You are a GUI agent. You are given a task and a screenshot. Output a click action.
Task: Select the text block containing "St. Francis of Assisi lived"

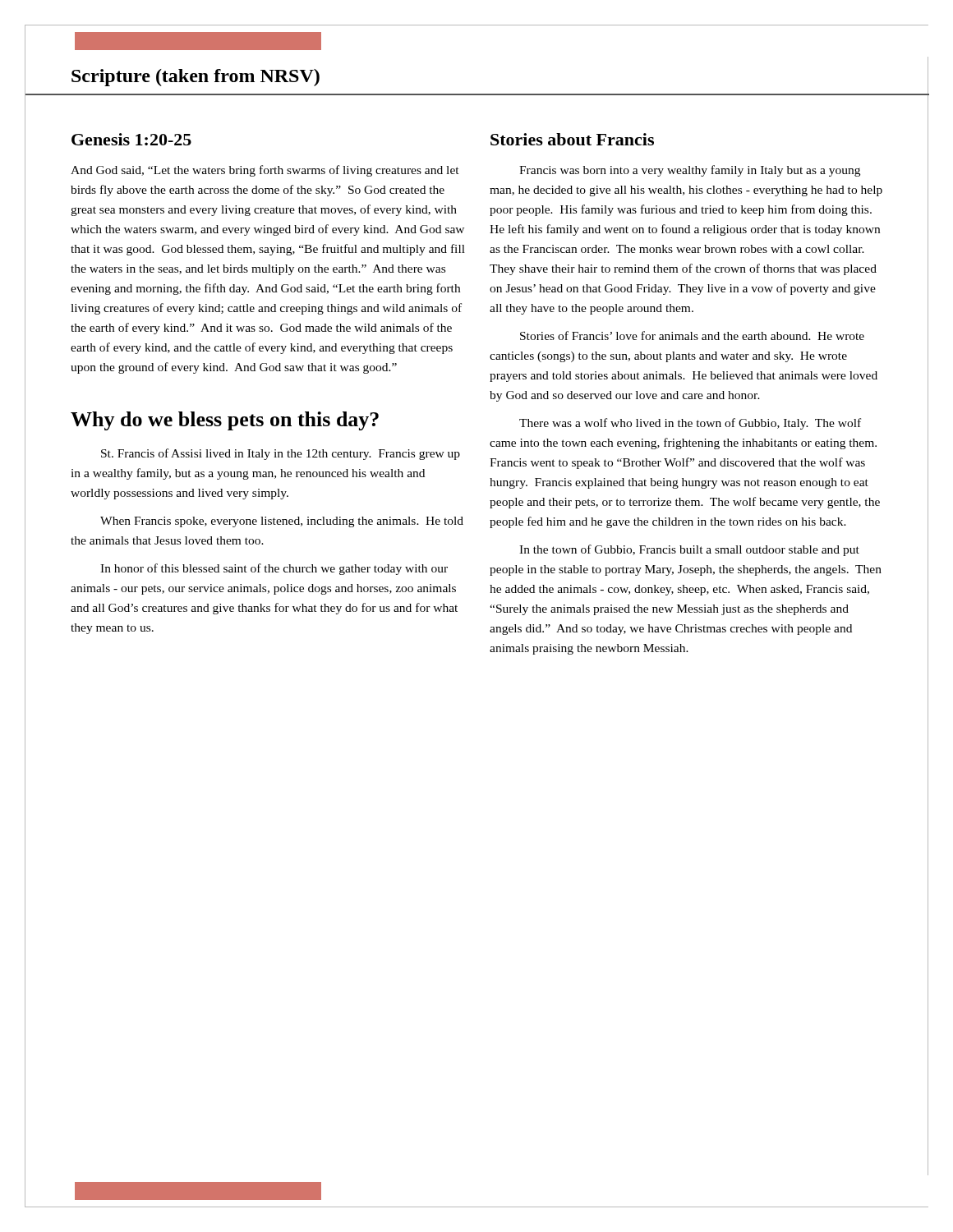(265, 472)
